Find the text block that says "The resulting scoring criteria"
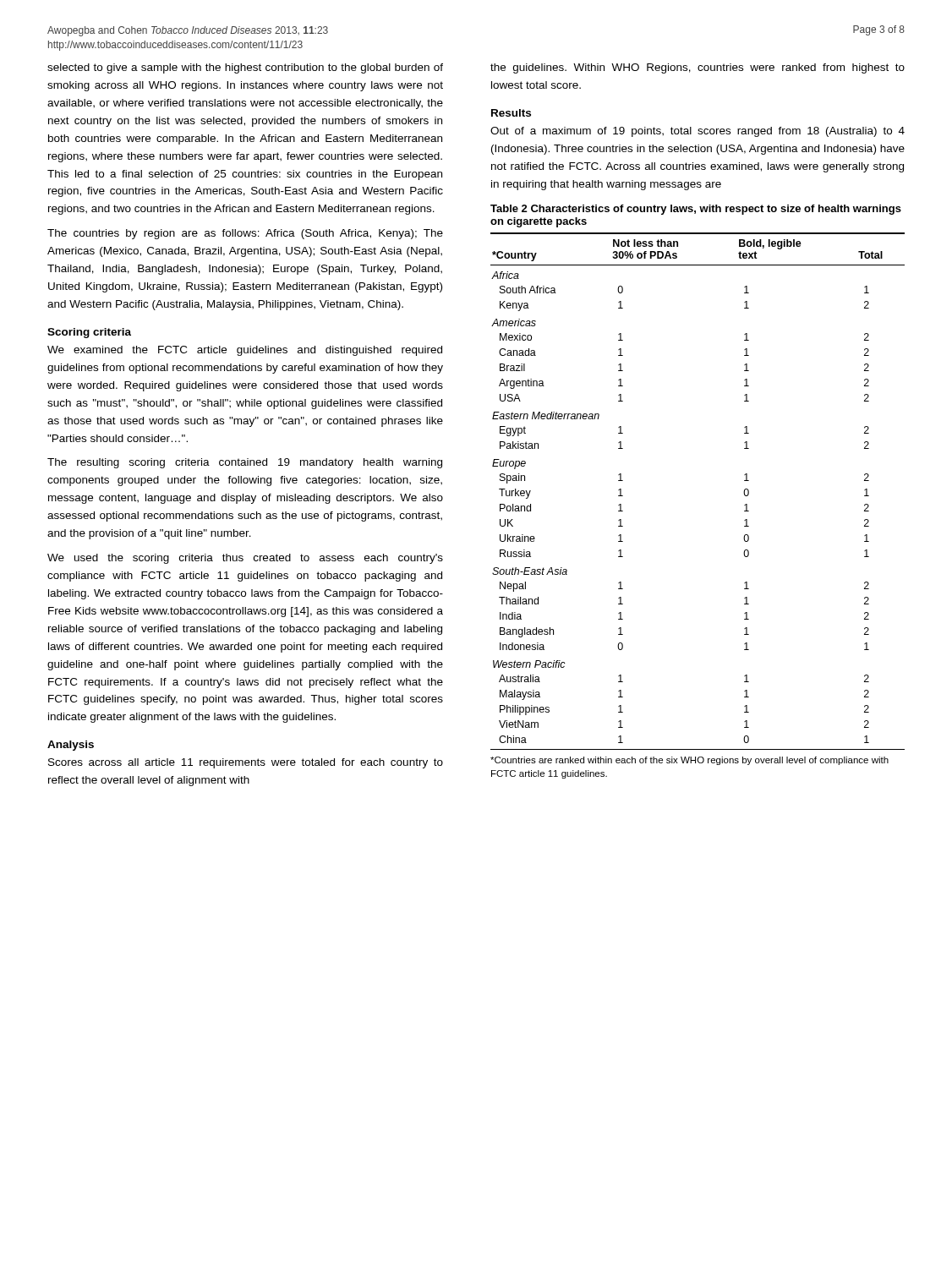The height and width of the screenshot is (1268, 952). pos(245,499)
